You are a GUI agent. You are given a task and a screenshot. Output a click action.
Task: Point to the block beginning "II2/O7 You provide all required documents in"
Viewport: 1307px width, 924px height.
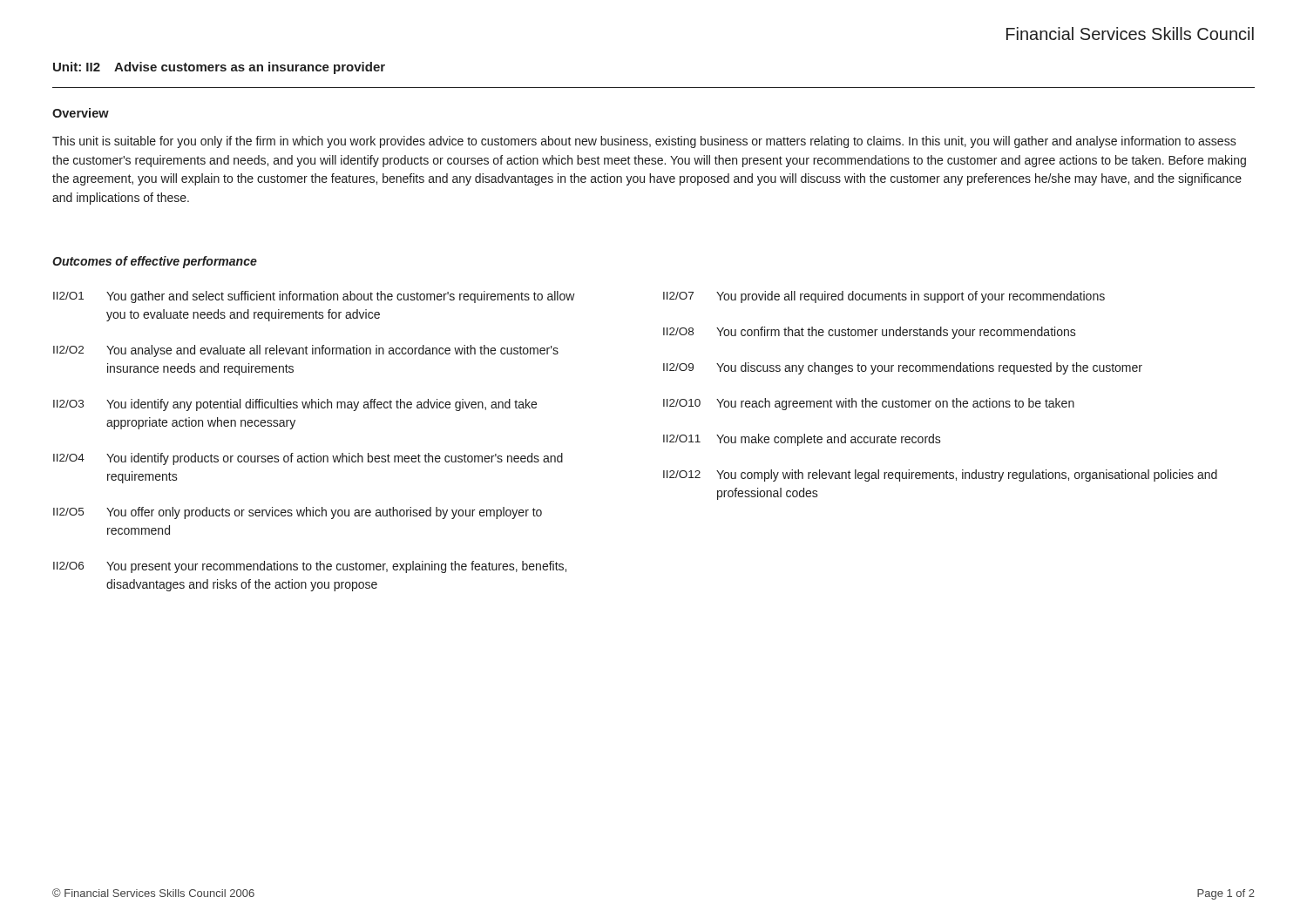click(x=958, y=297)
